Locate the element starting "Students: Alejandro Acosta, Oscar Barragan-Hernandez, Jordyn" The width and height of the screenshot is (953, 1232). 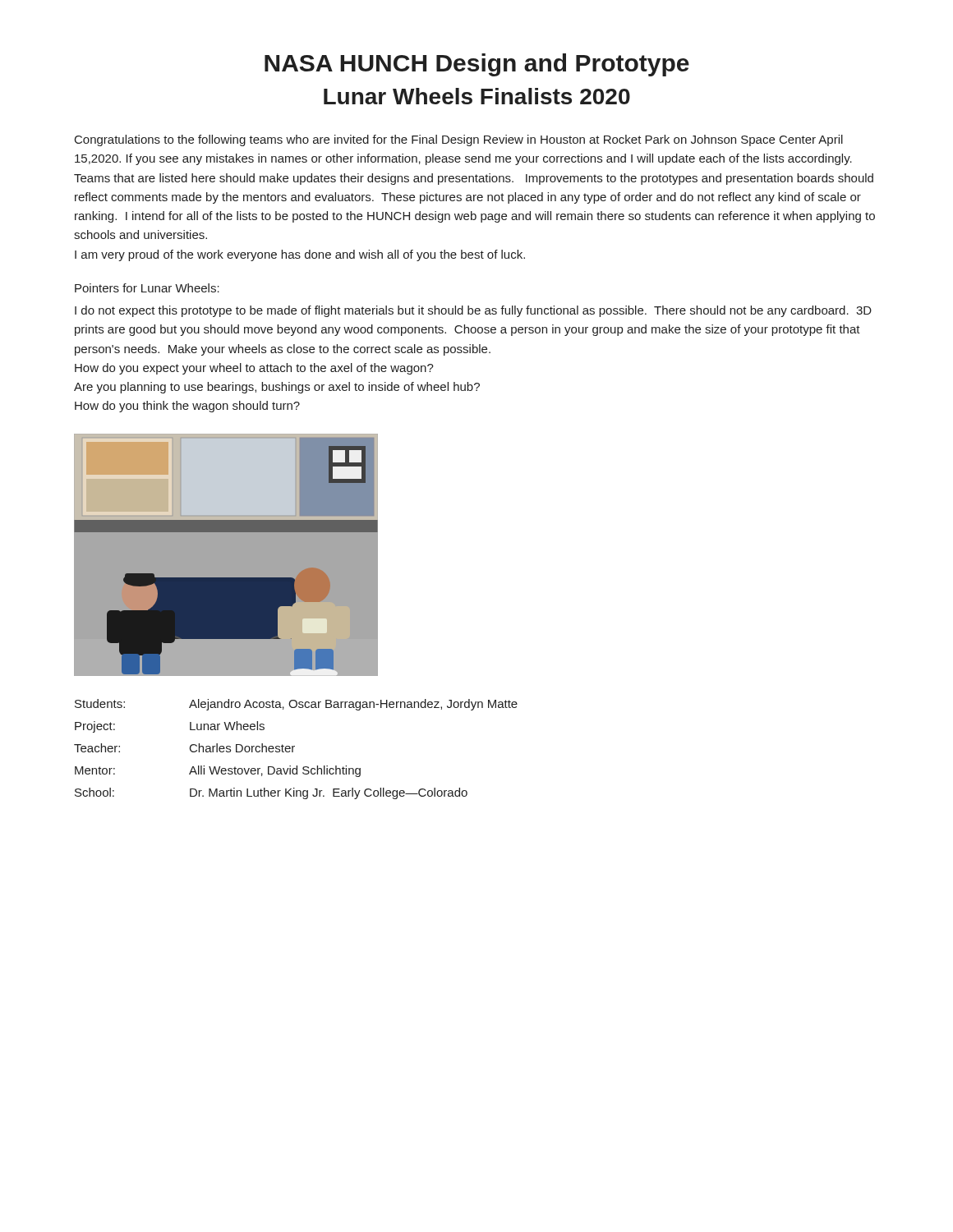tap(296, 747)
